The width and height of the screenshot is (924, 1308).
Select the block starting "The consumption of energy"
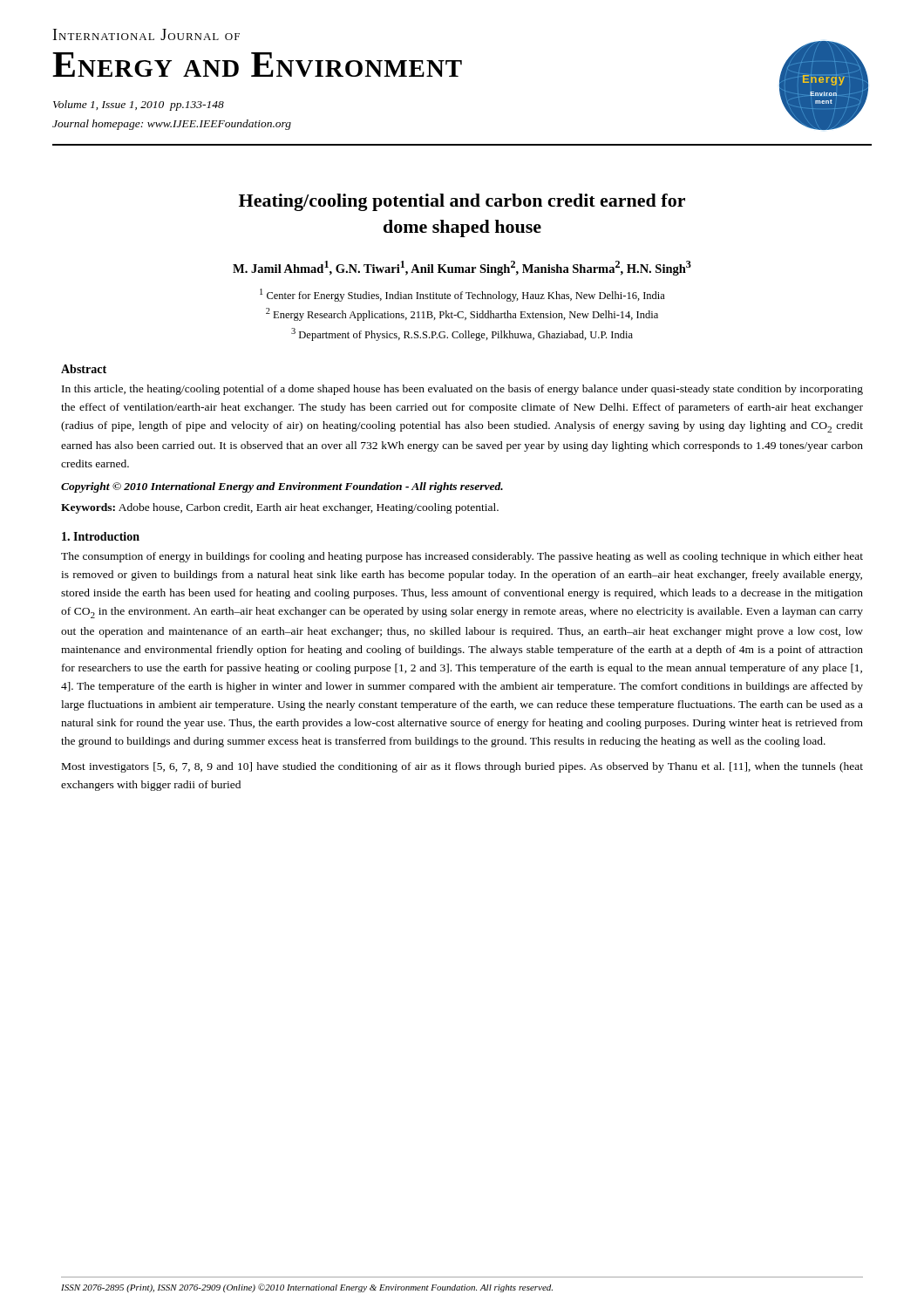(x=462, y=649)
